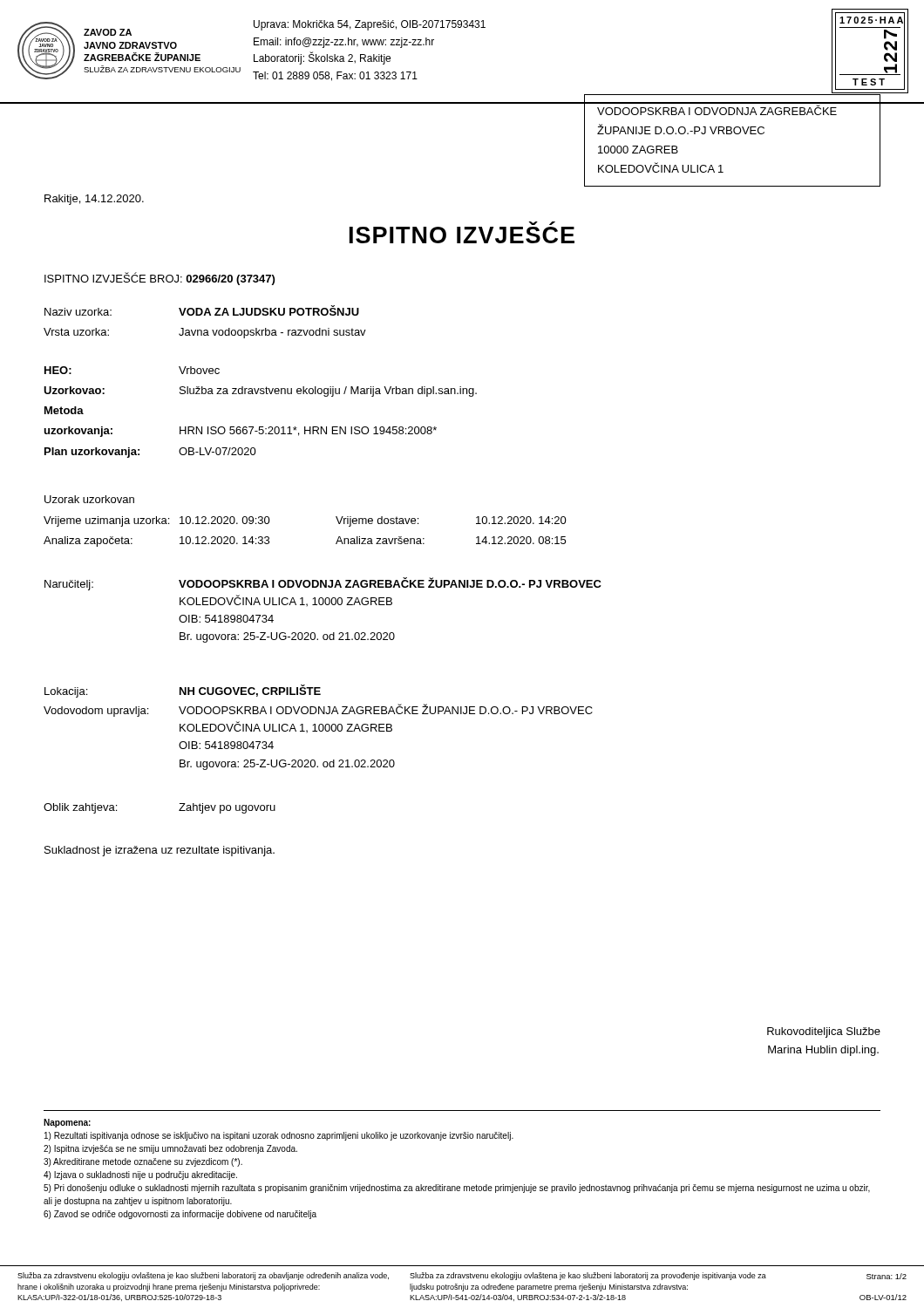Navigate to the region starting "ISPITNO IZVJEŠĆE BROJ:"
Screen dimensions: 1308x924
[159, 279]
